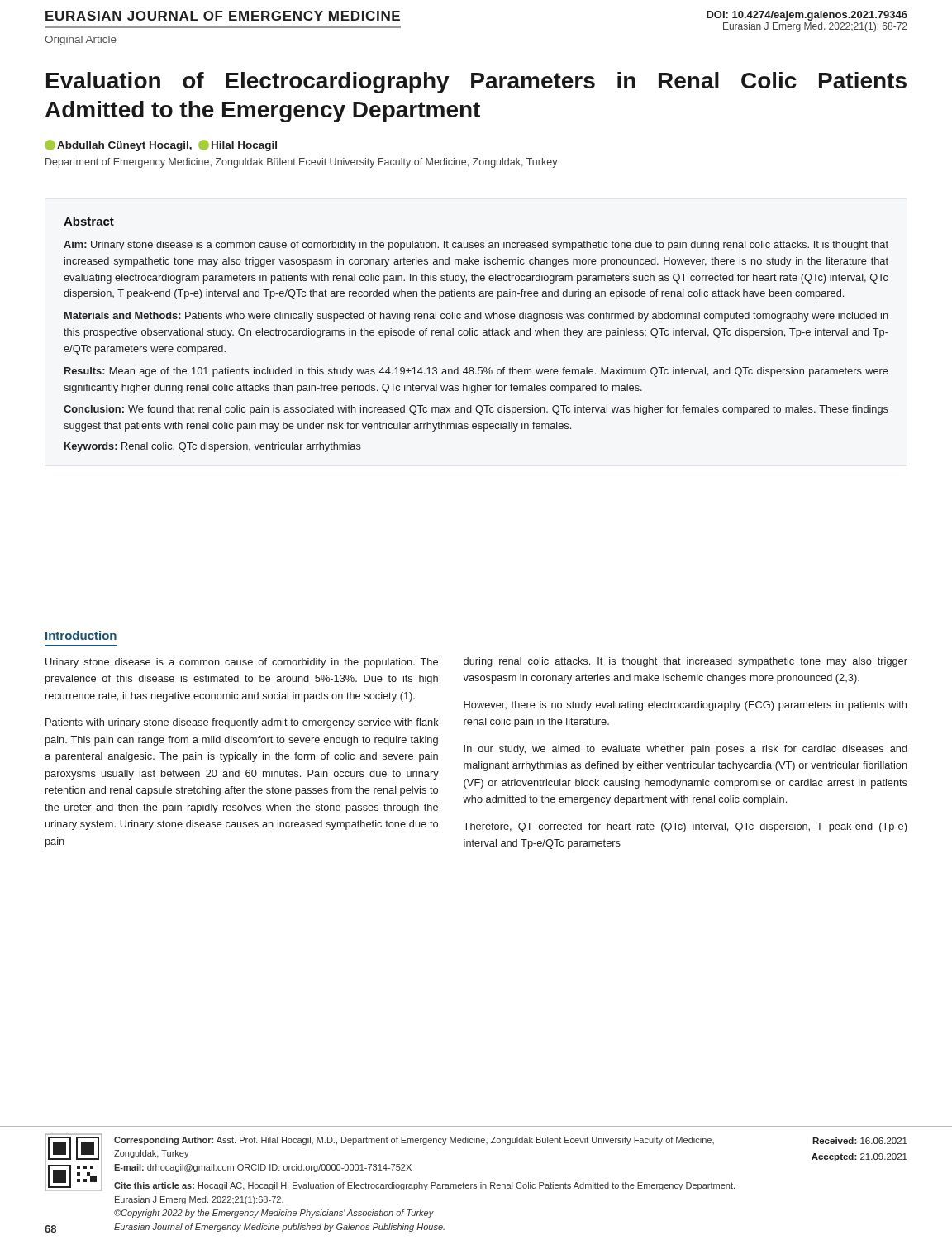952x1240 pixels.
Task: Find the text block starting "Materials and Methods: Patients who were"
Action: click(x=476, y=332)
